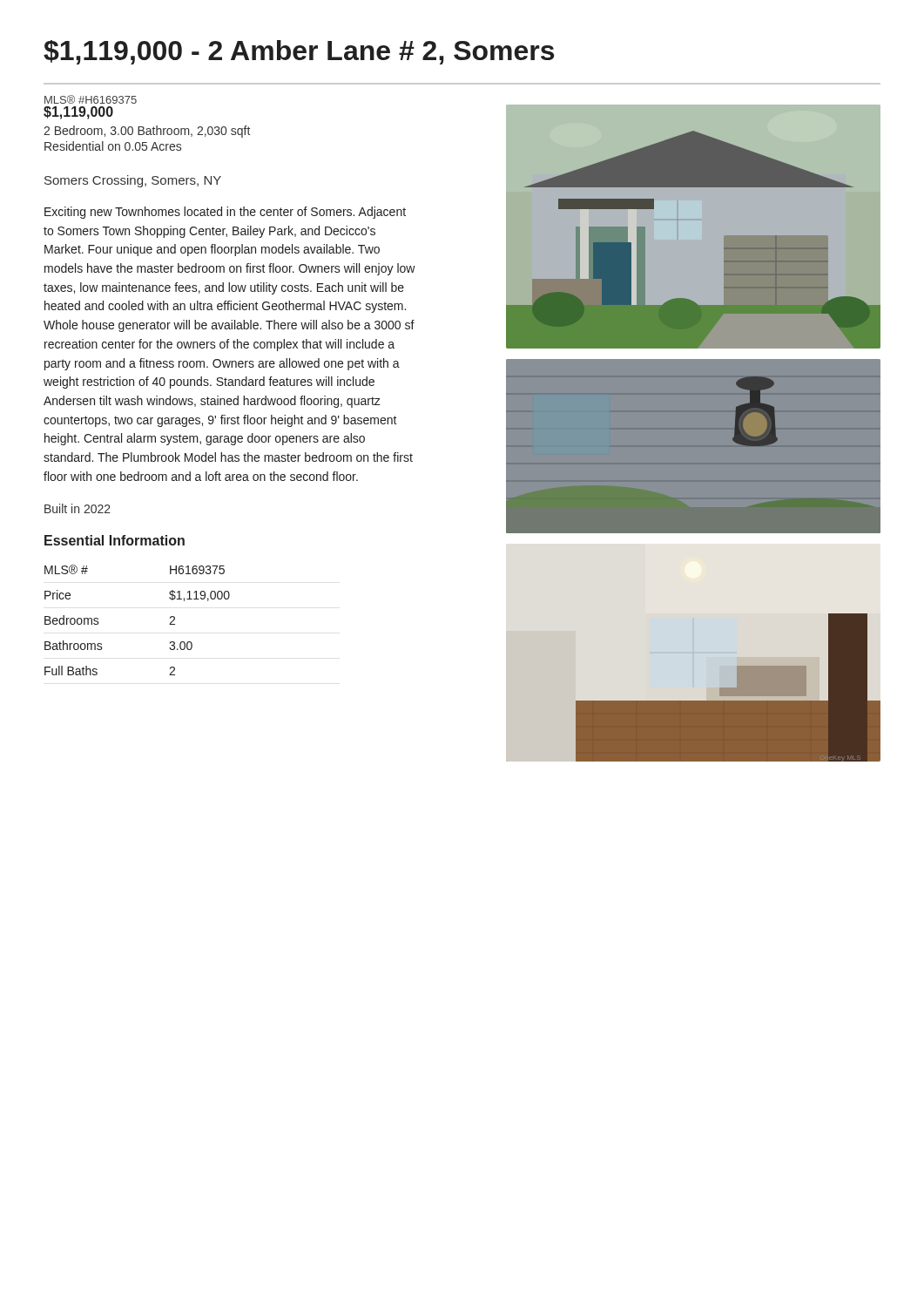Locate the text containing "Somers Crossing, Somers, NY"
The height and width of the screenshot is (1307, 924).
pyautogui.click(x=132, y=180)
